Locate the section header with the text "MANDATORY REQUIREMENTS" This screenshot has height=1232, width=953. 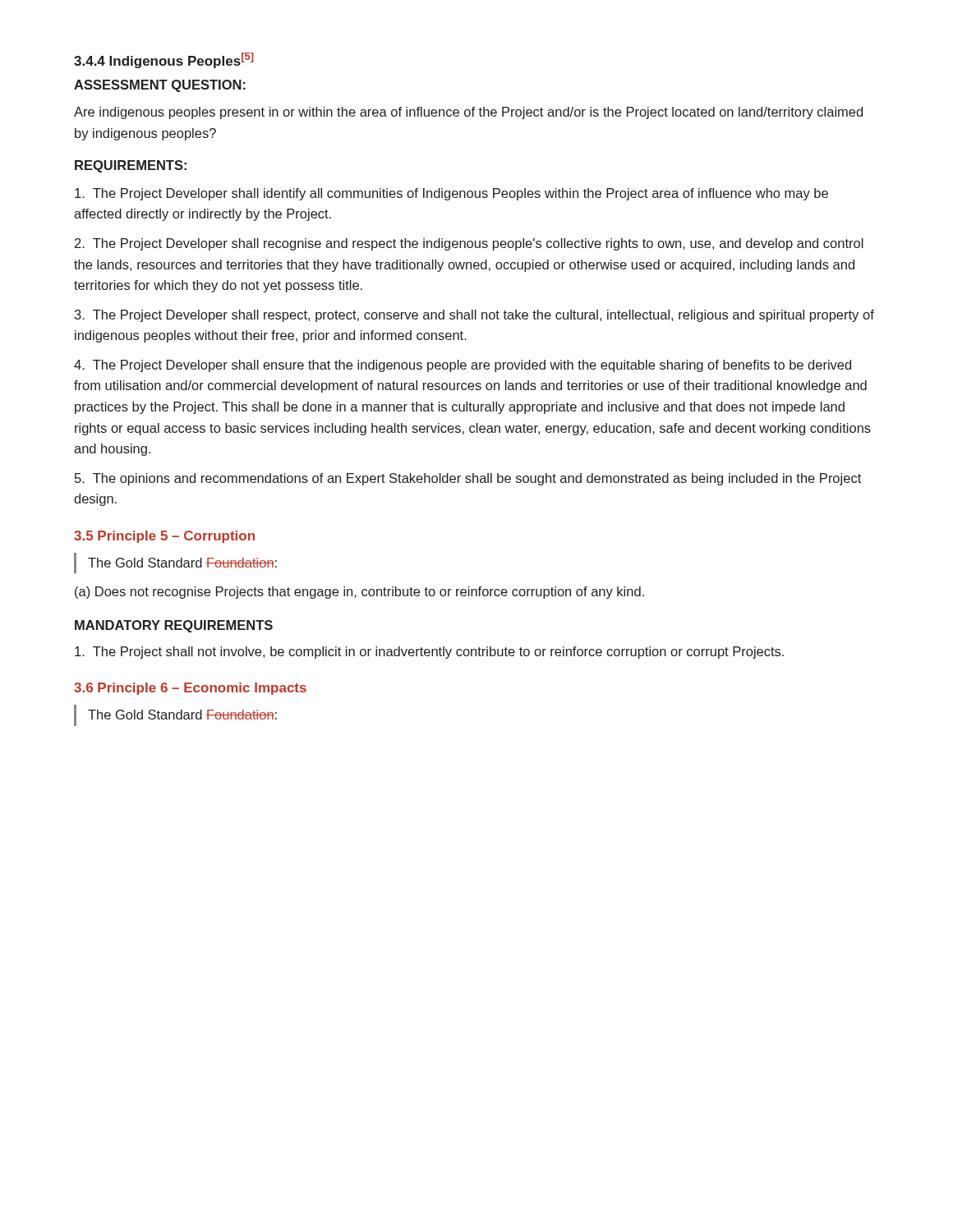tap(173, 625)
